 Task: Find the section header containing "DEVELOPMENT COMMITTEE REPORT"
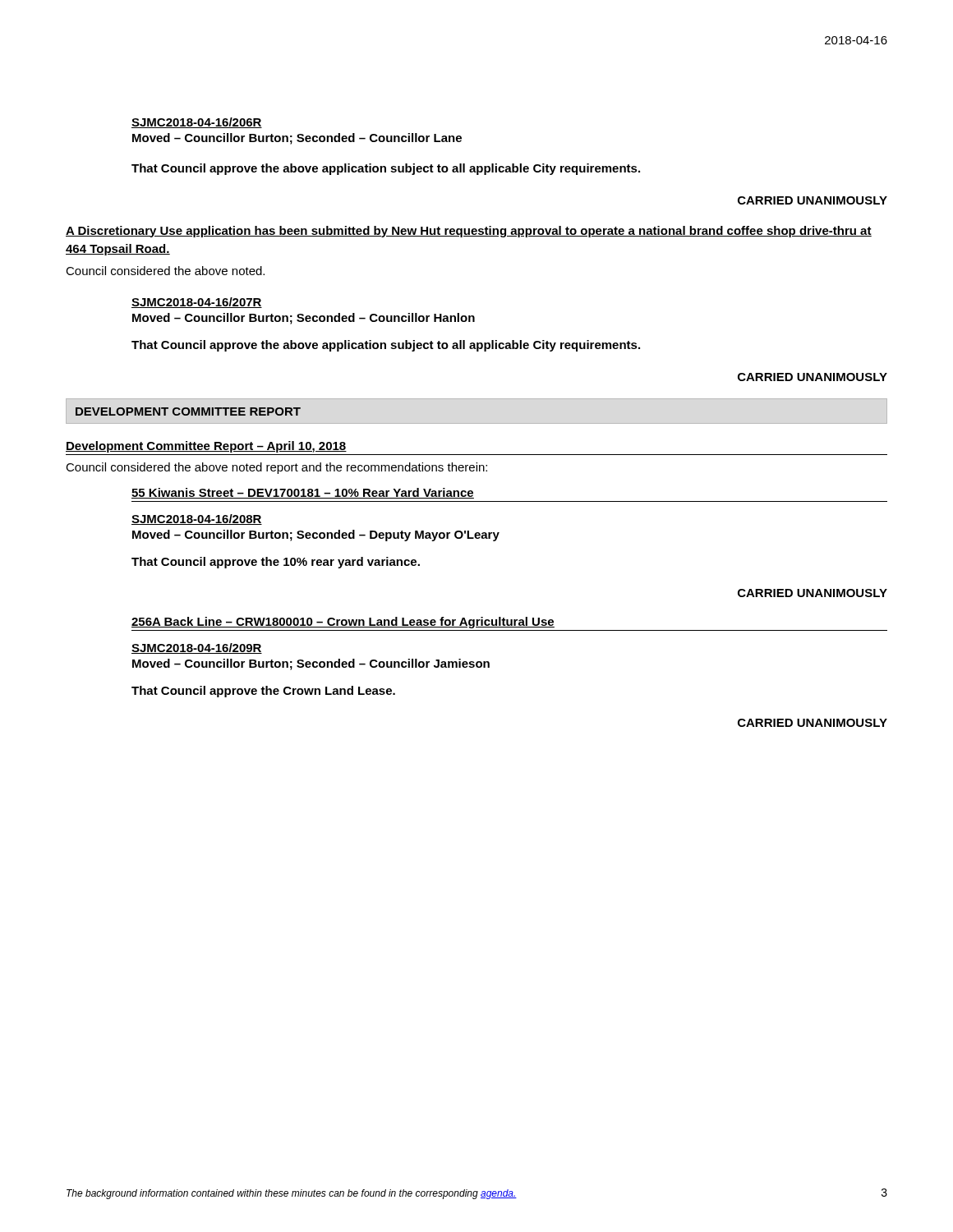(188, 411)
